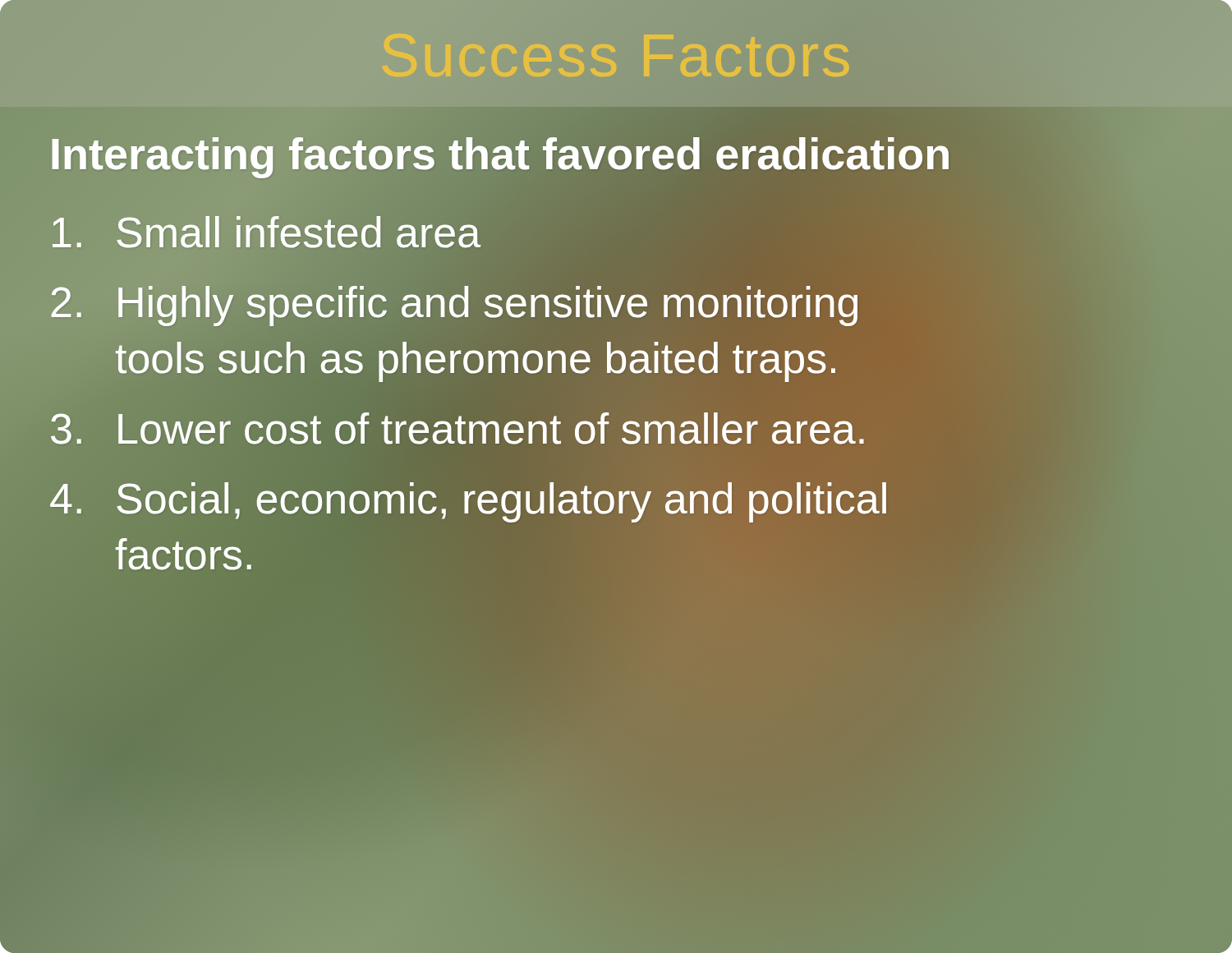Point to the text starting "Success Factors"
This screenshot has width=1232, height=953.
[x=800, y=67]
